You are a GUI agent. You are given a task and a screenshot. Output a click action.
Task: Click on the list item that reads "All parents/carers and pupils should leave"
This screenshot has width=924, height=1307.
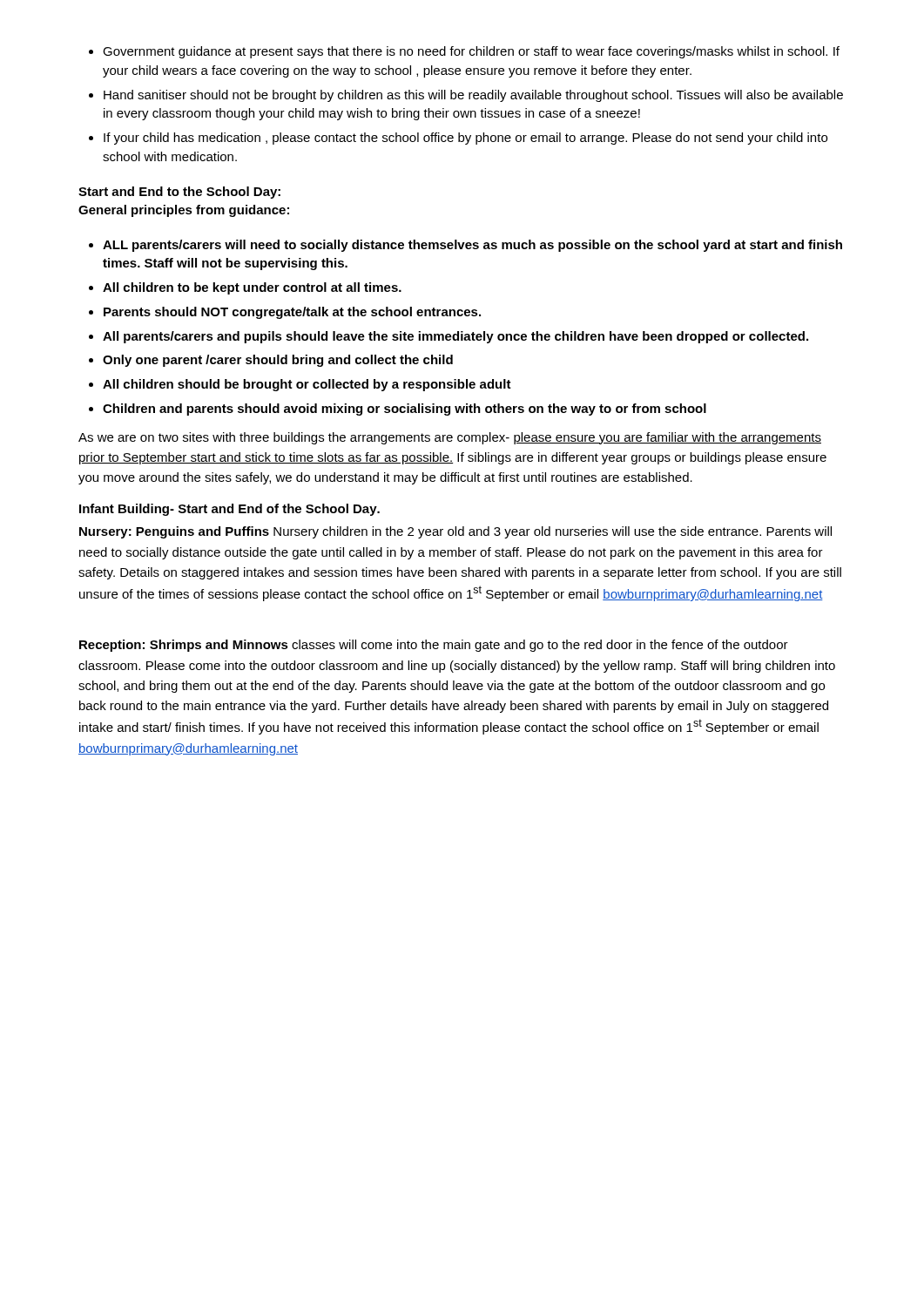click(x=474, y=336)
